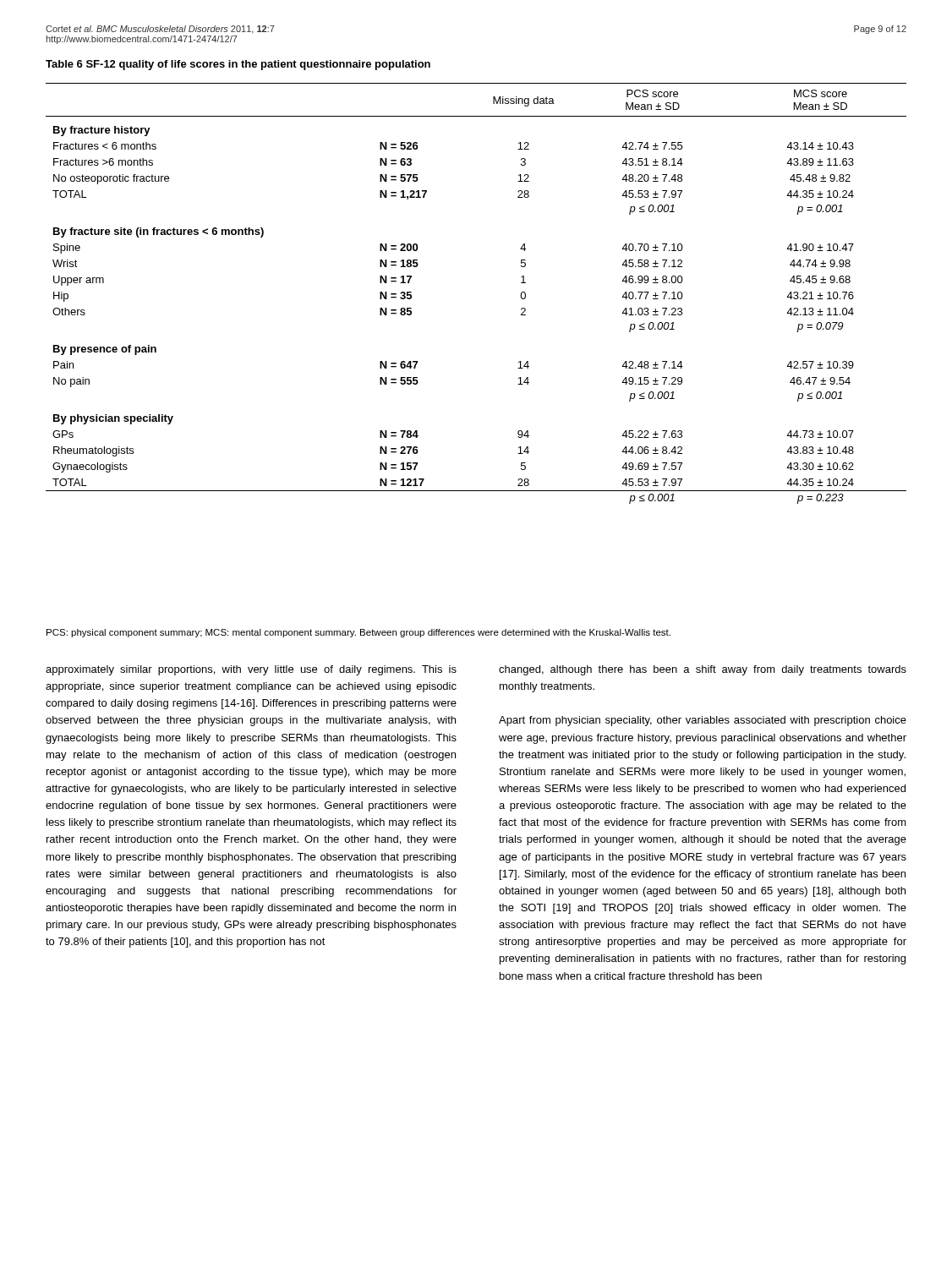Point to the block beginning "changed, although there has been"
Screen dimensions: 1268x952
pyautogui.click(x=703, y=822)
